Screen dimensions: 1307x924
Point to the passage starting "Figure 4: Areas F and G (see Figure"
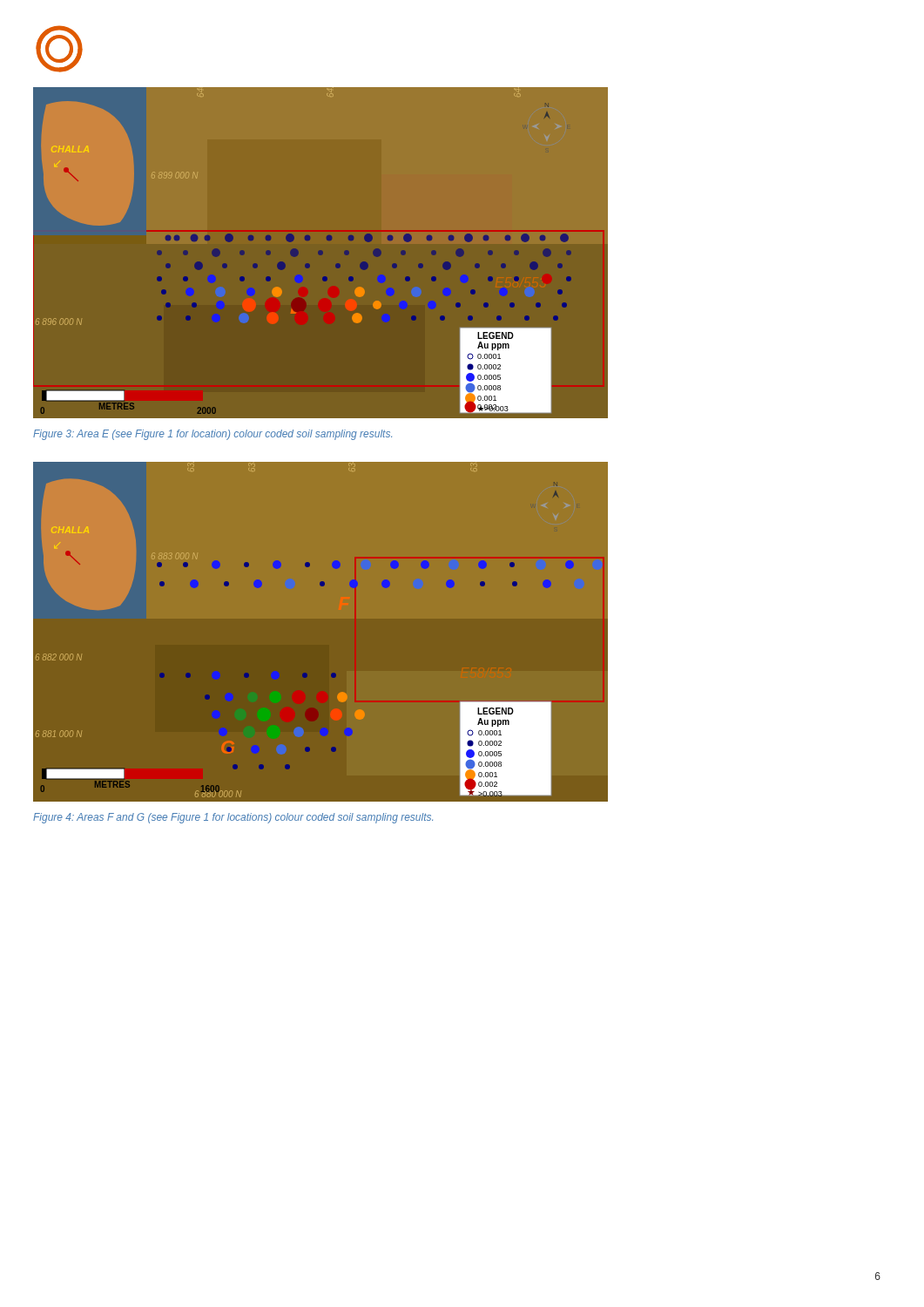(234, 817)
